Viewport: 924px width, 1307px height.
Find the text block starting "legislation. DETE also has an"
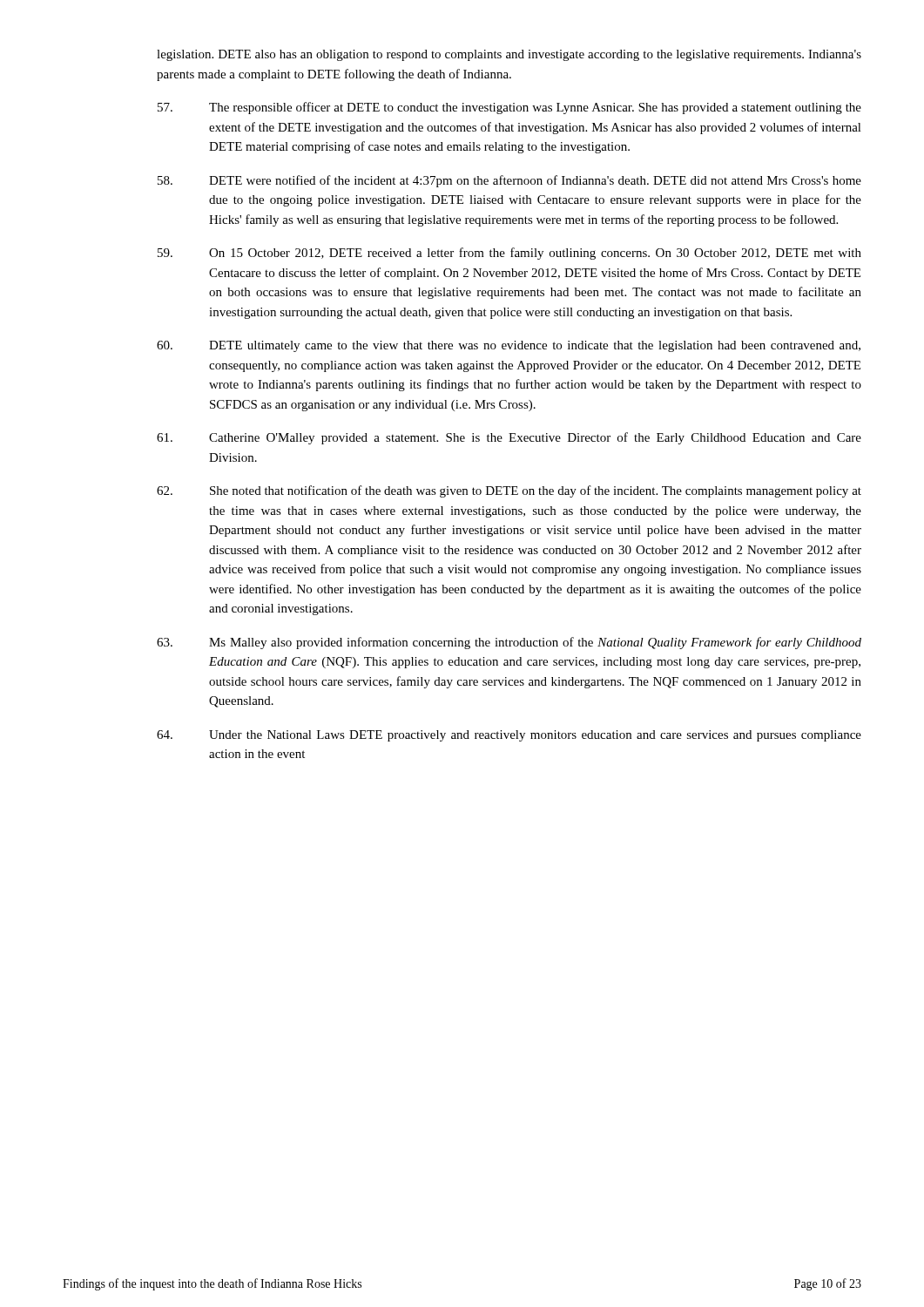[x=509, y=64]
